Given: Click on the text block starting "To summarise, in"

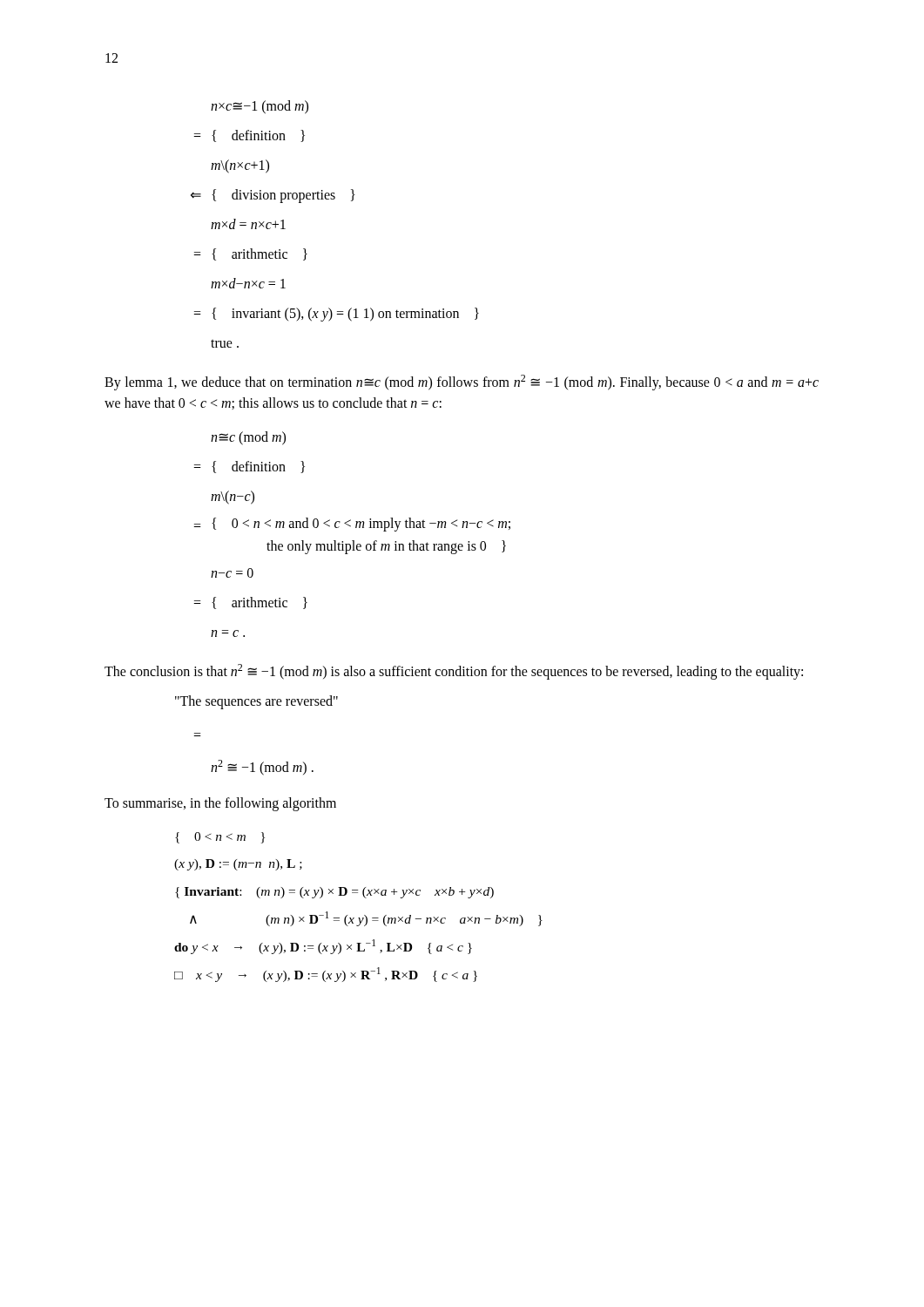Looking at the screenshot, I should [221, 803].
